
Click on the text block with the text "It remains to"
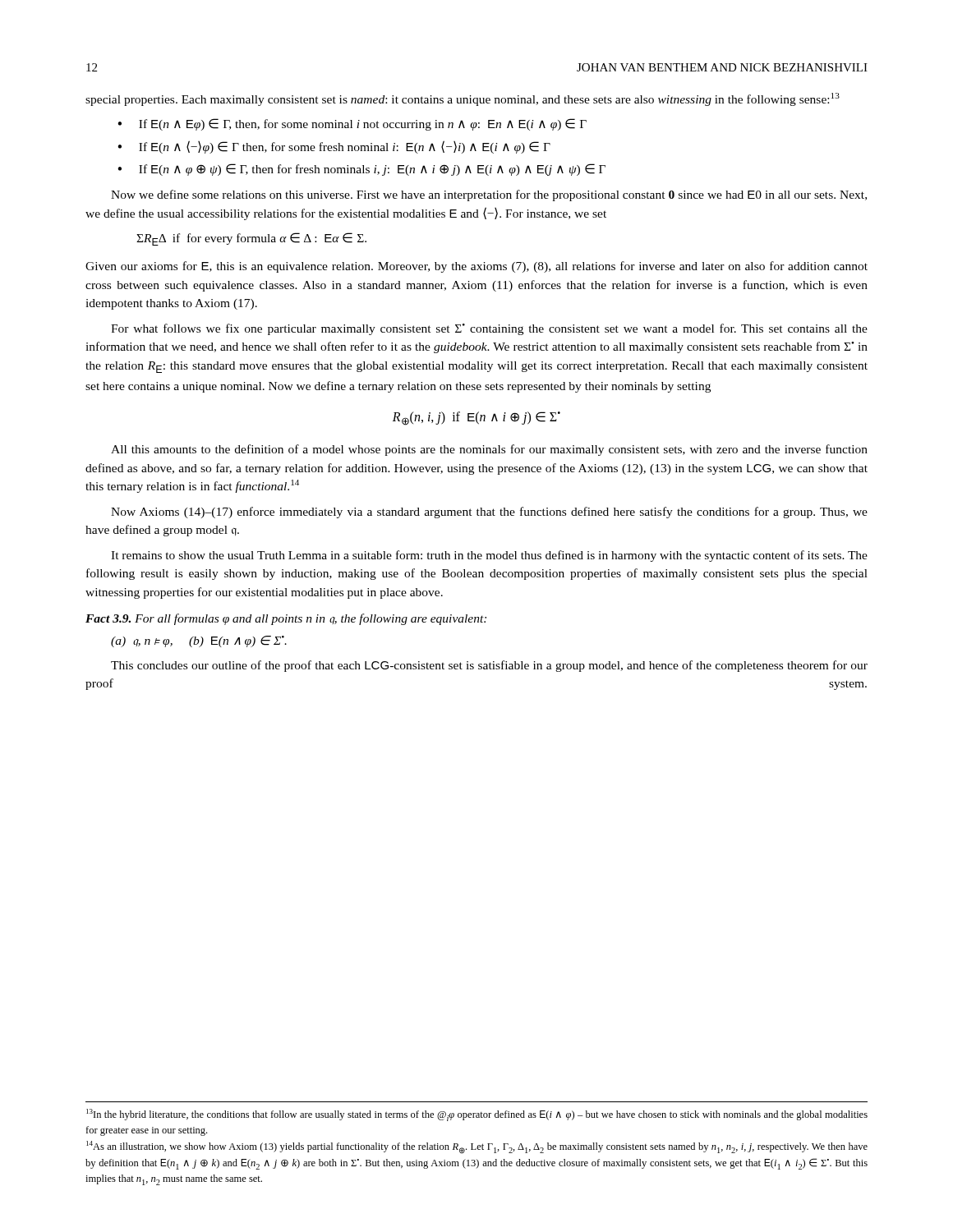click(x=476, y=574)
